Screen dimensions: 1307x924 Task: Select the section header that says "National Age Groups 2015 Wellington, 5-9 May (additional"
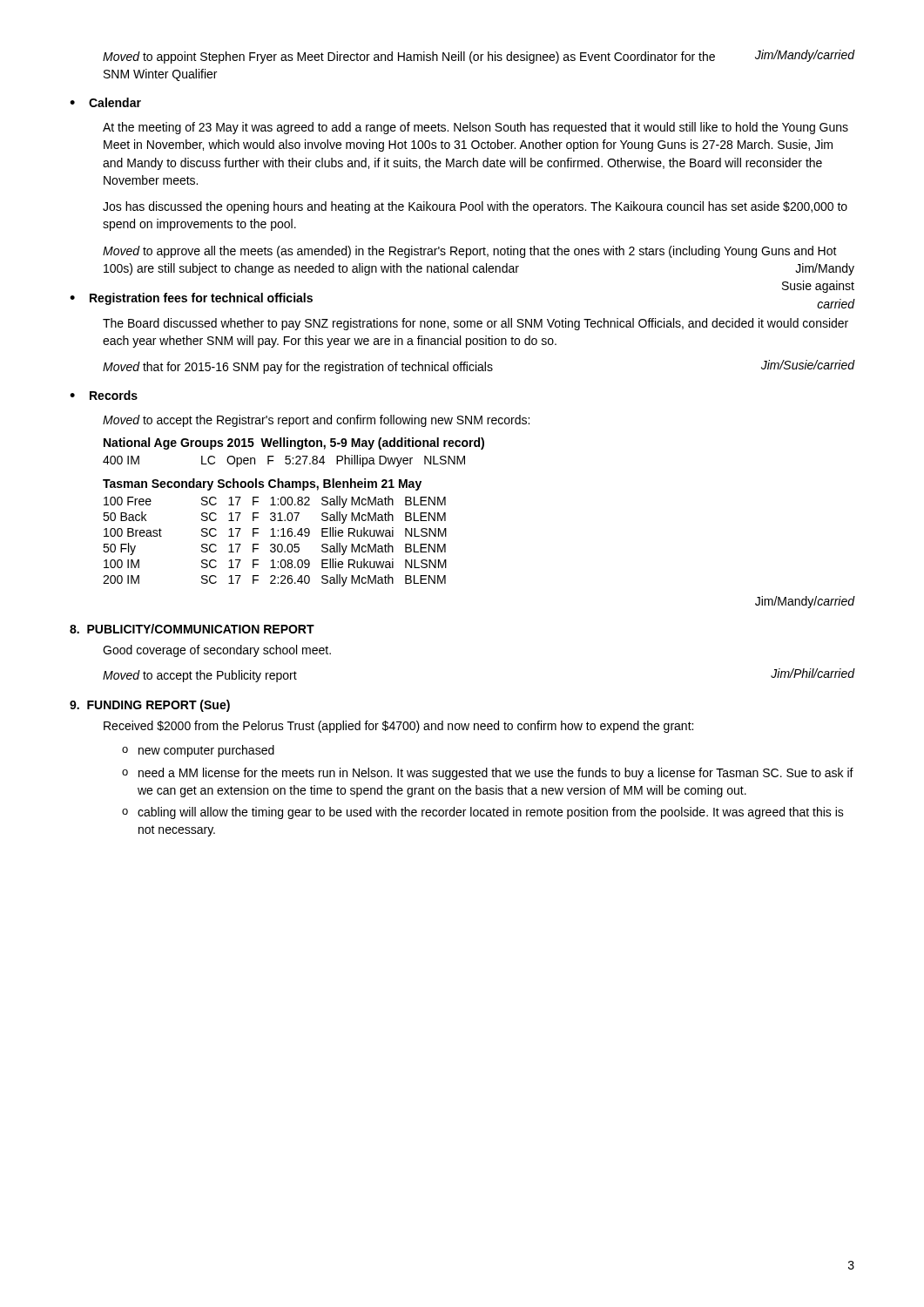tap(294, 443)
